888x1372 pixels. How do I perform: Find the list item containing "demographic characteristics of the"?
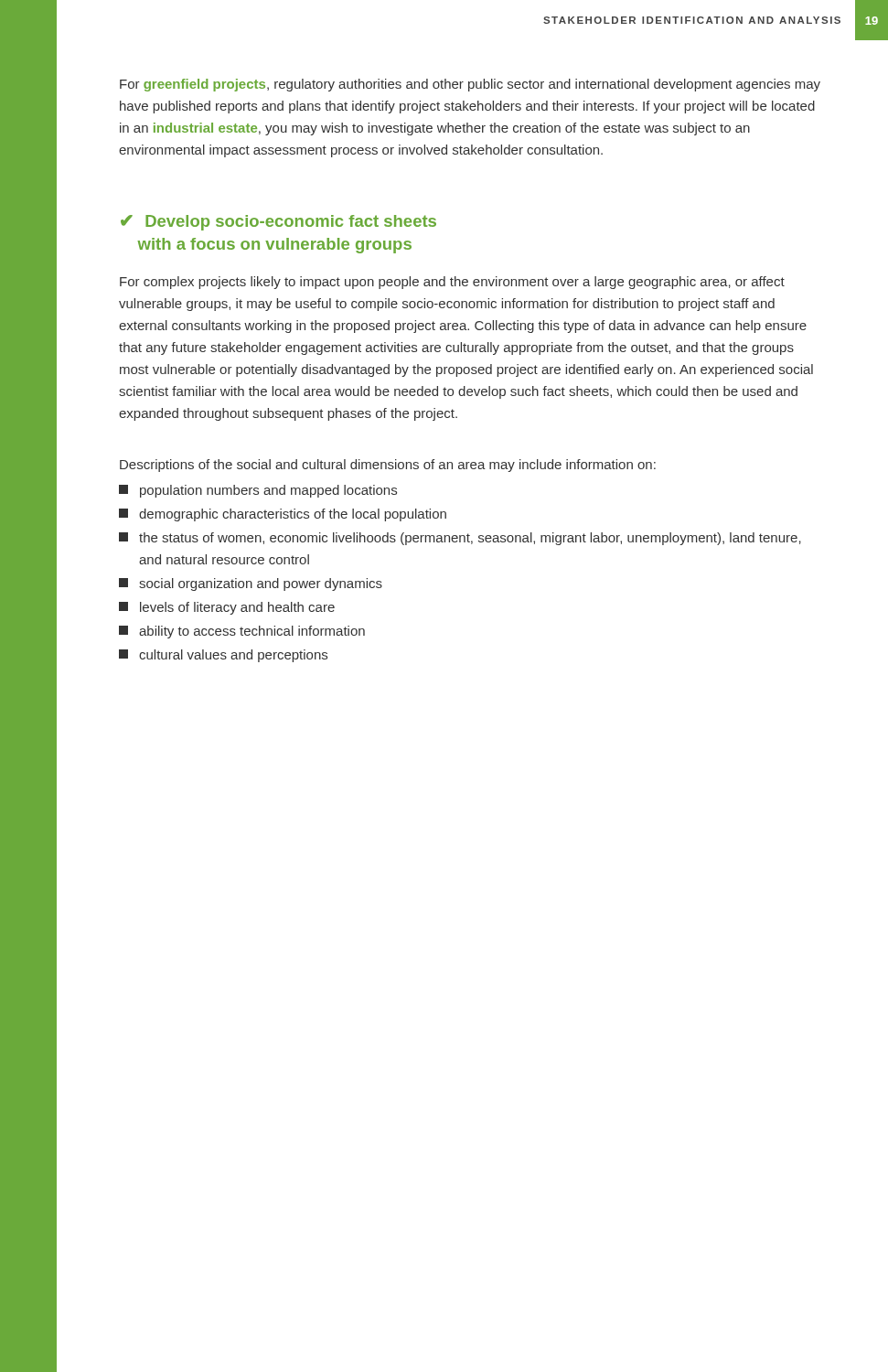(x=283, y=515)
